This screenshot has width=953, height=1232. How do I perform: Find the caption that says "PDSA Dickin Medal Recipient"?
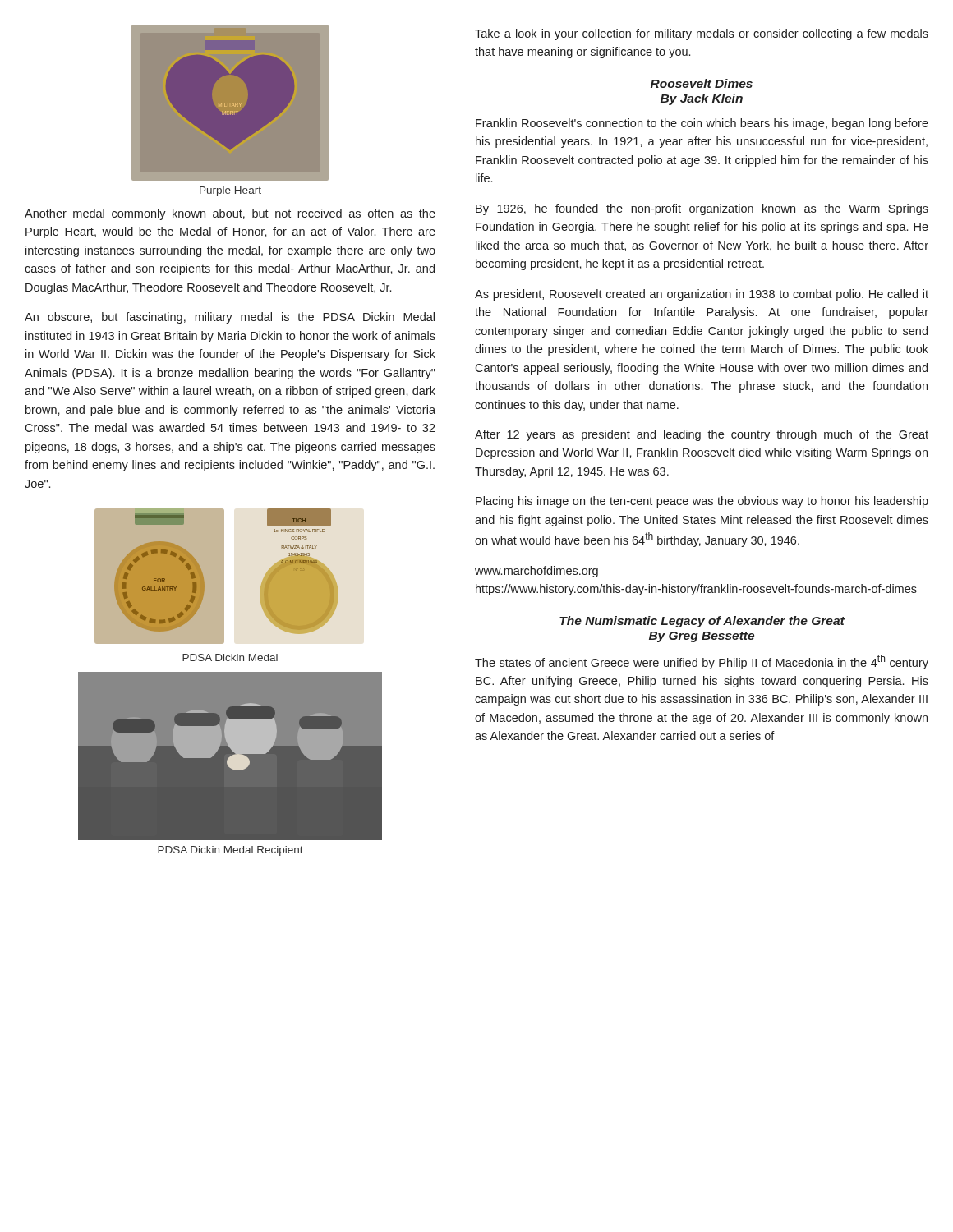(230, 850)
